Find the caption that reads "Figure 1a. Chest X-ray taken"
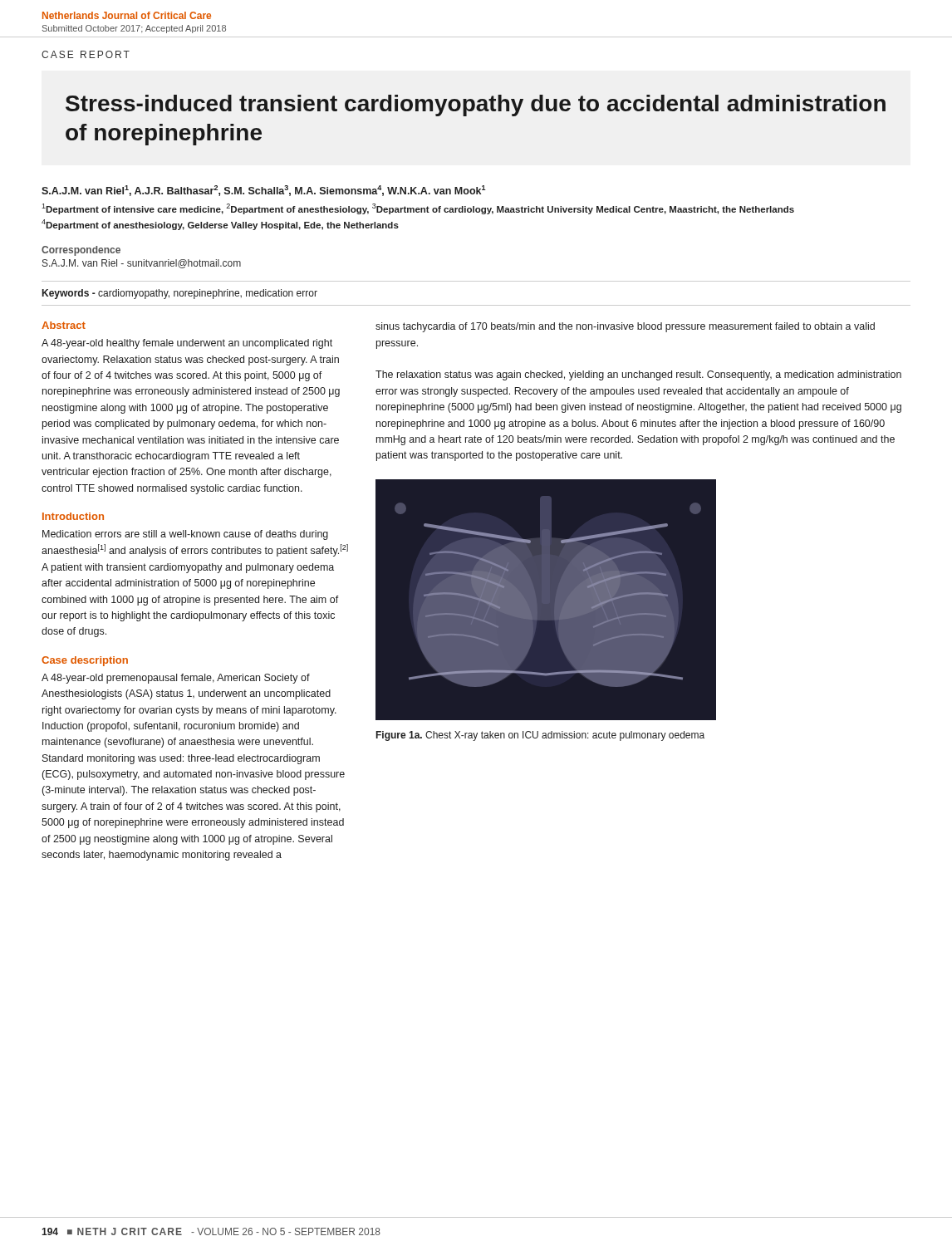The height and width of the screenshot is (1246, 952). pos(540,735)
